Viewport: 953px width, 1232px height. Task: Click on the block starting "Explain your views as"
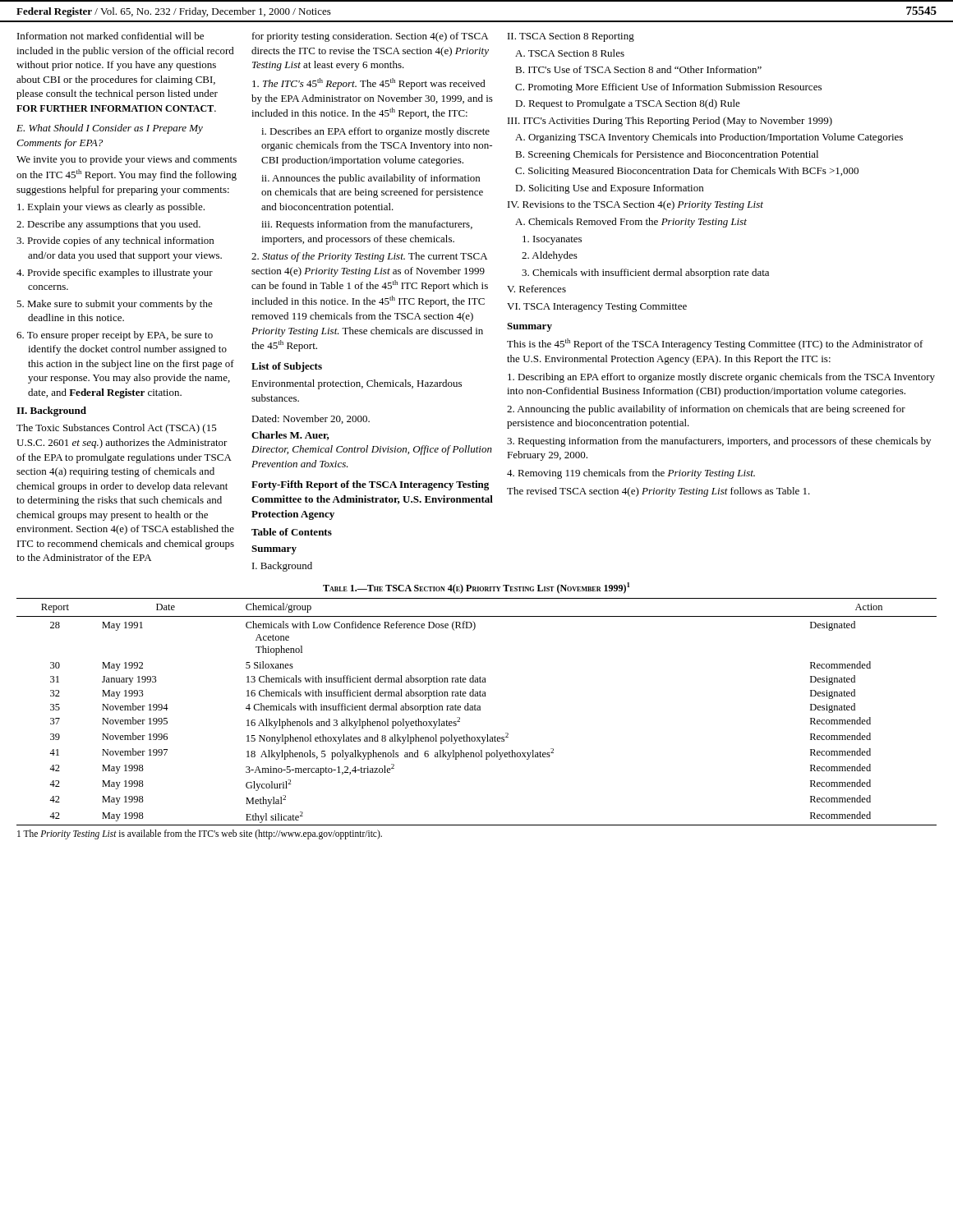(x=111, y=207)
